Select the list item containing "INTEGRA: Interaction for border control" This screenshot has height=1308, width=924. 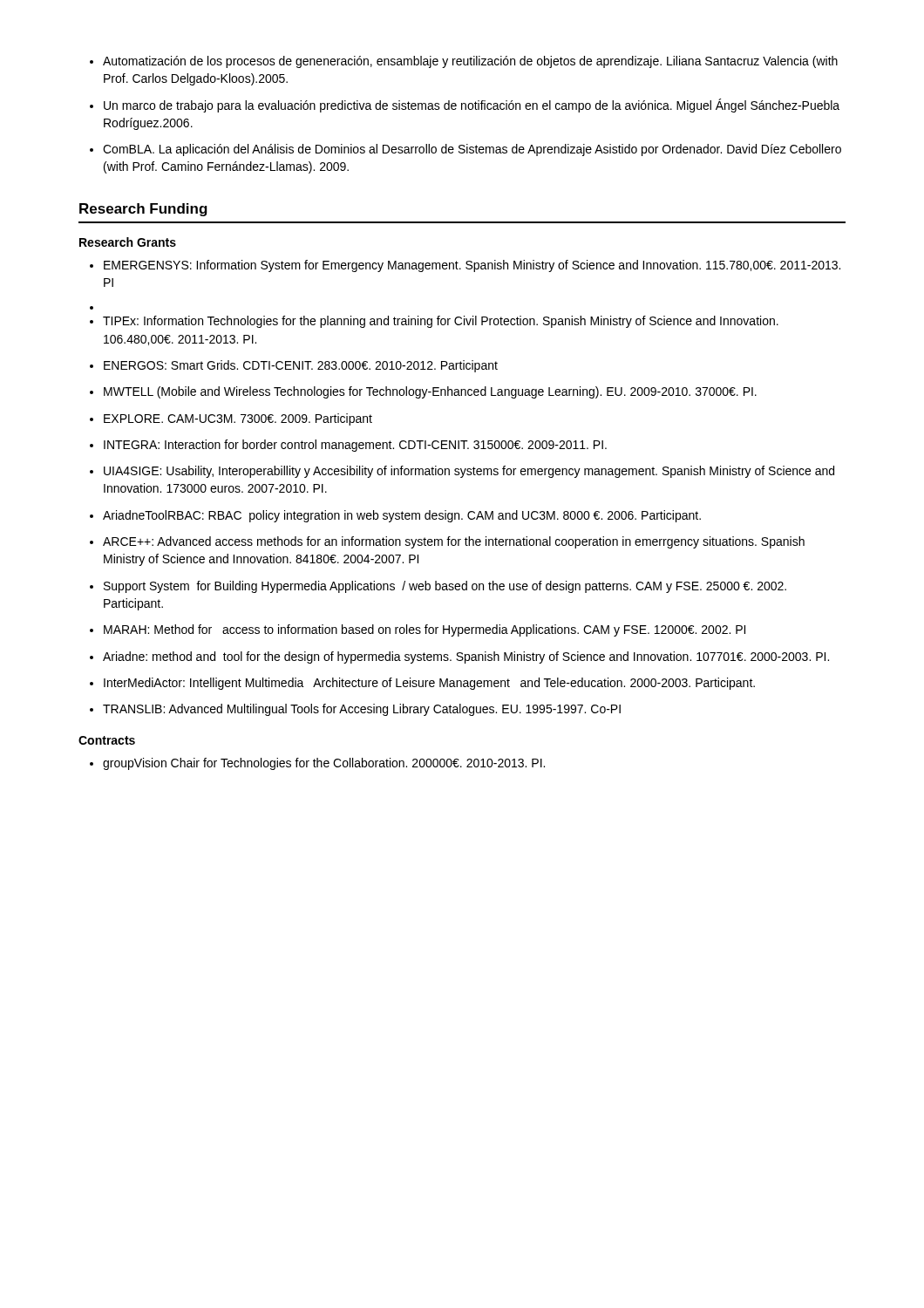tap(462, 445)
